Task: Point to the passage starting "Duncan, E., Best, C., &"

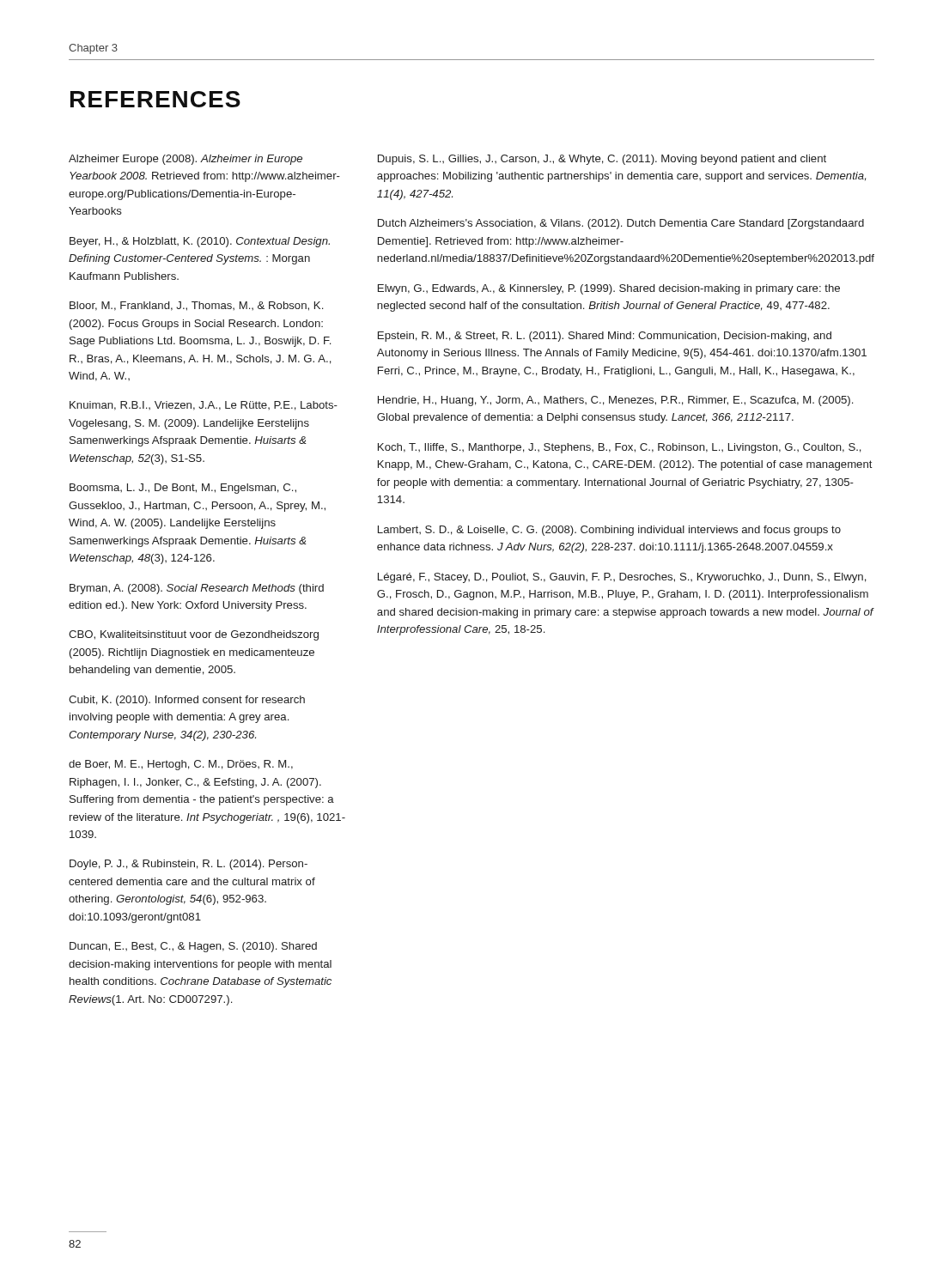Action: (200, 972)
